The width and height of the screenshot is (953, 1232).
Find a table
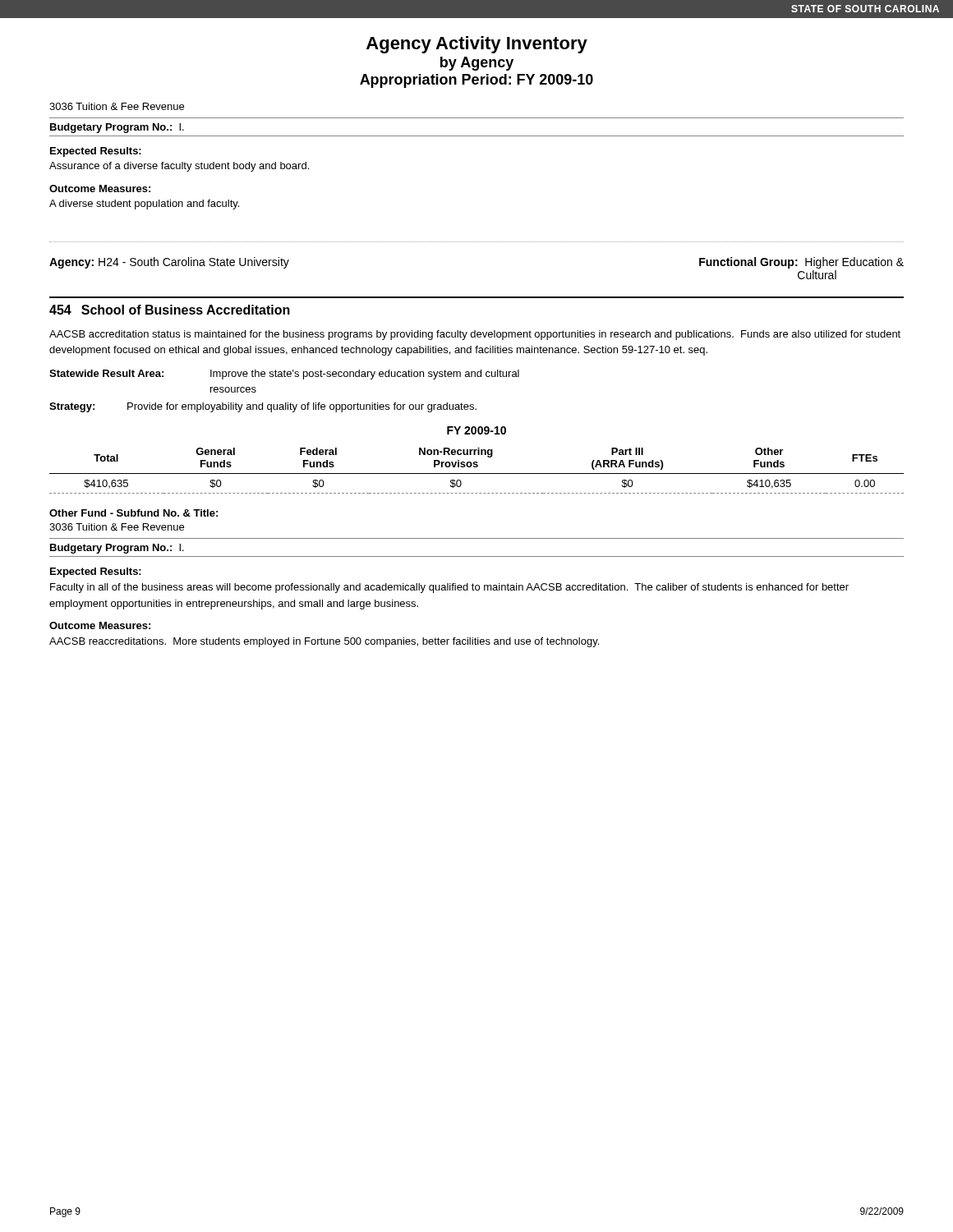(x=476, y=468)
